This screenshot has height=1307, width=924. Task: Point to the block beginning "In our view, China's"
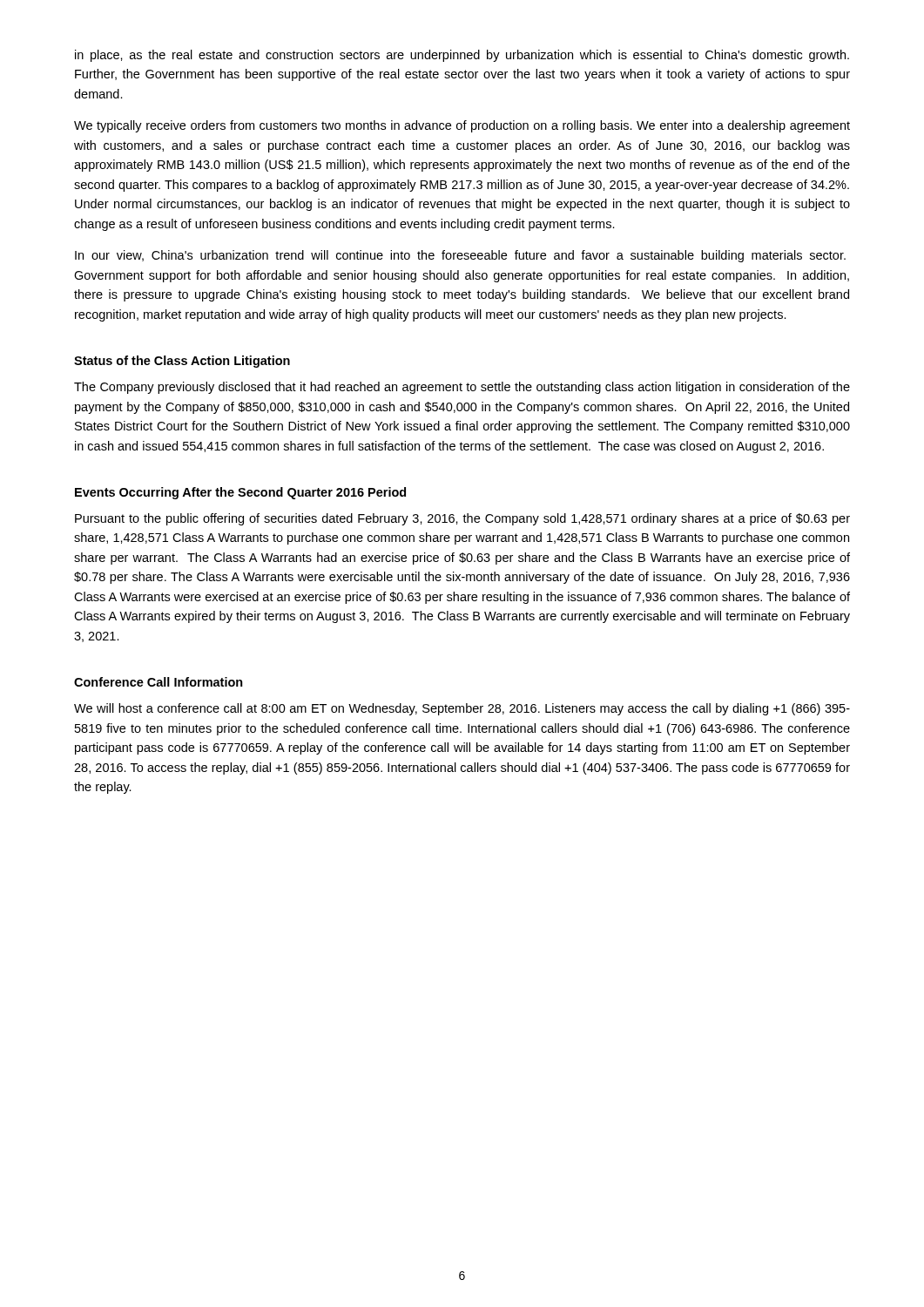[x=462, y=285]
